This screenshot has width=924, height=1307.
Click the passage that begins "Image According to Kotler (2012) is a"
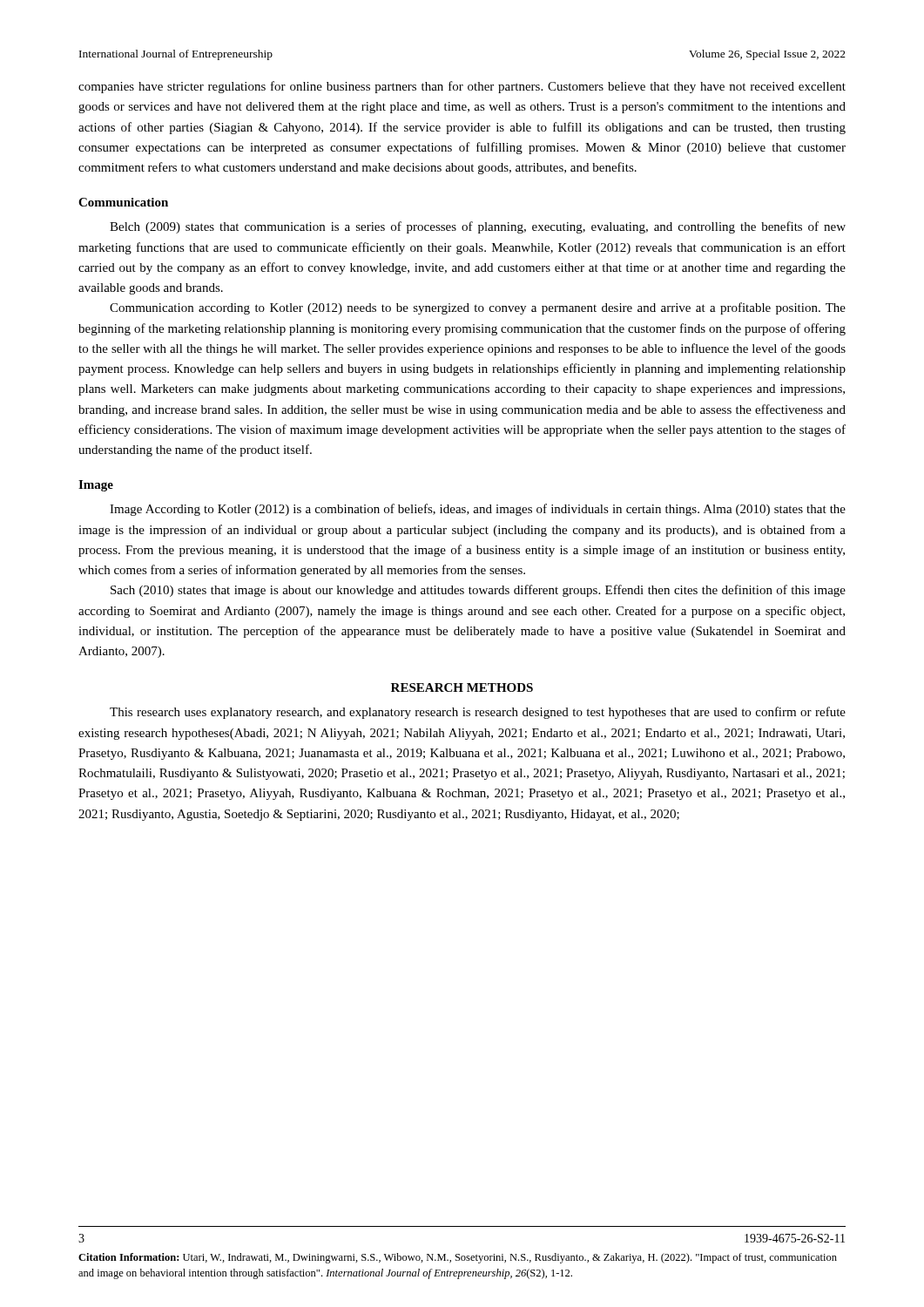pos(462,581)
